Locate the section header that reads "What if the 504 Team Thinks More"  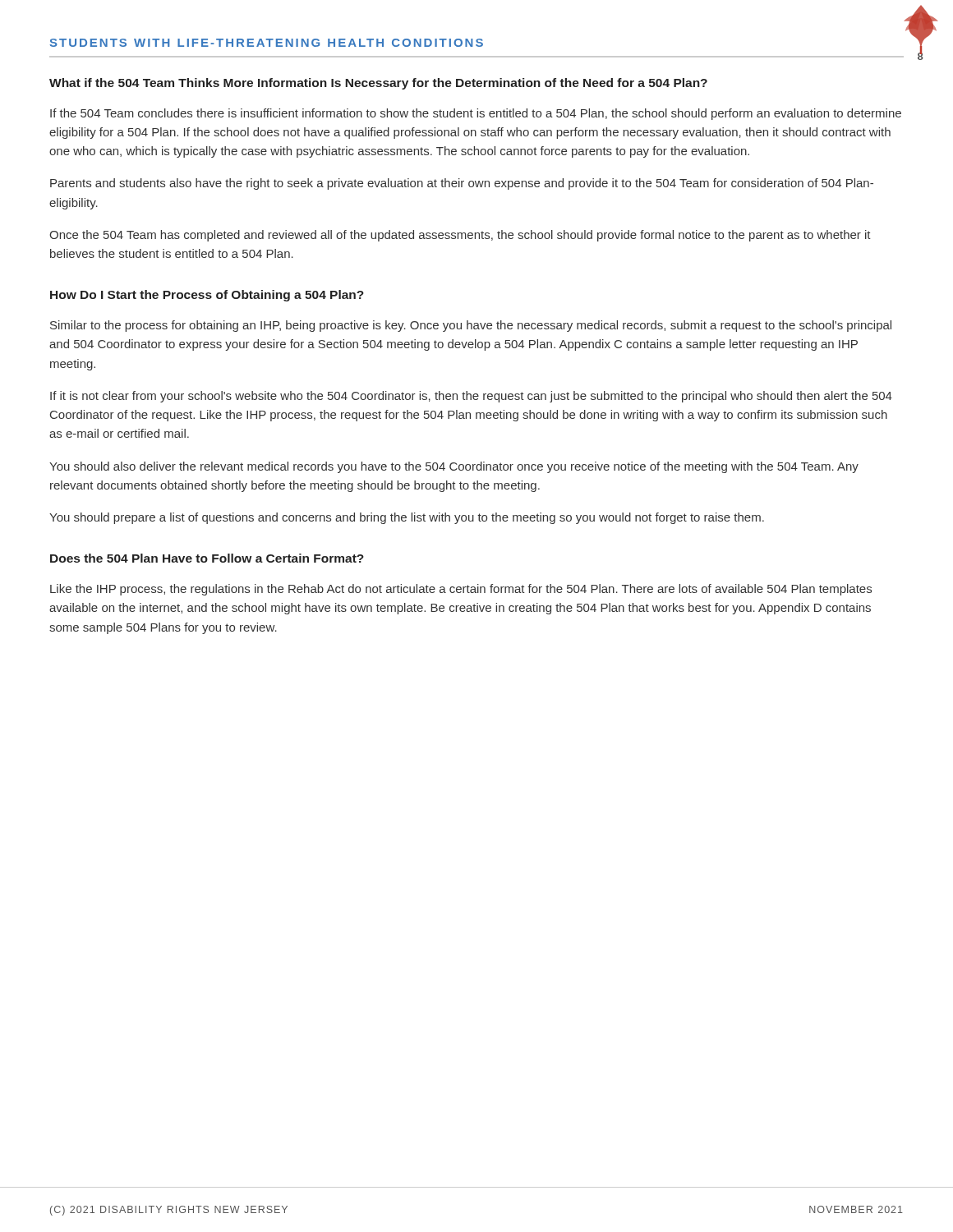[x=379, y=83]
